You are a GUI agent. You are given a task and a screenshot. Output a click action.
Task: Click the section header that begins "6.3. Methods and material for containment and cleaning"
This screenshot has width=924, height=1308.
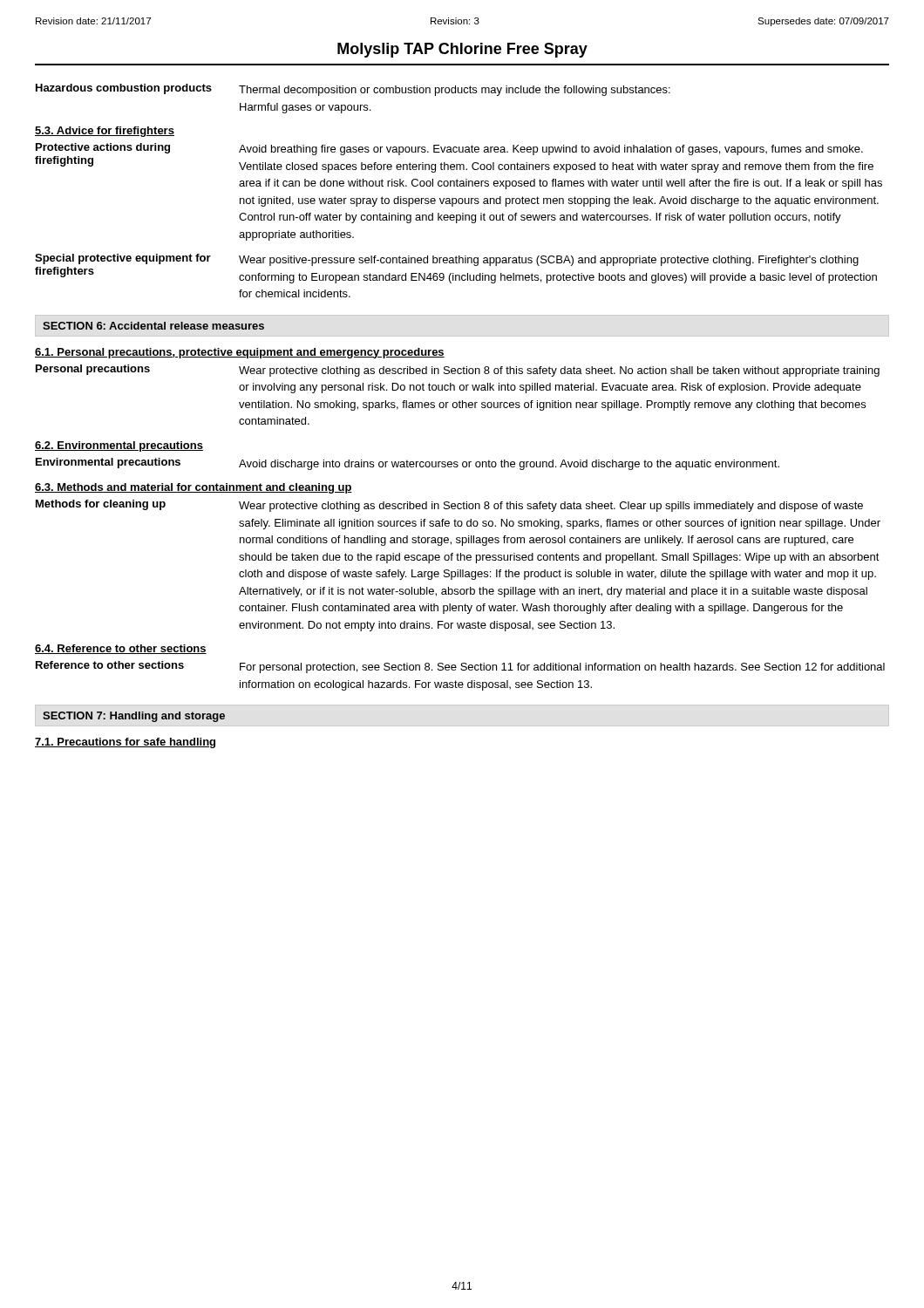193,487
